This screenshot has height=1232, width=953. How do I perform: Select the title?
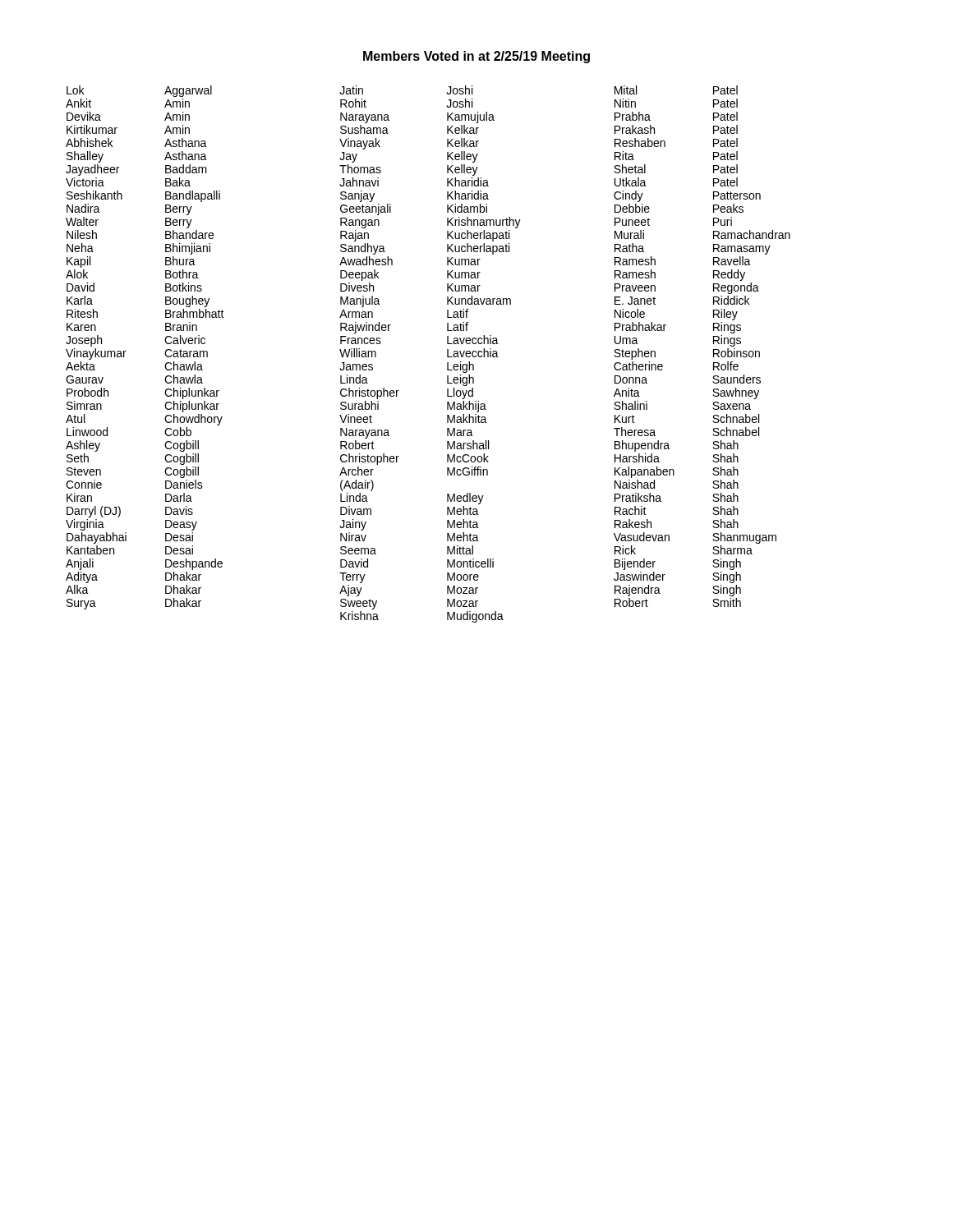tap(476, 56)
